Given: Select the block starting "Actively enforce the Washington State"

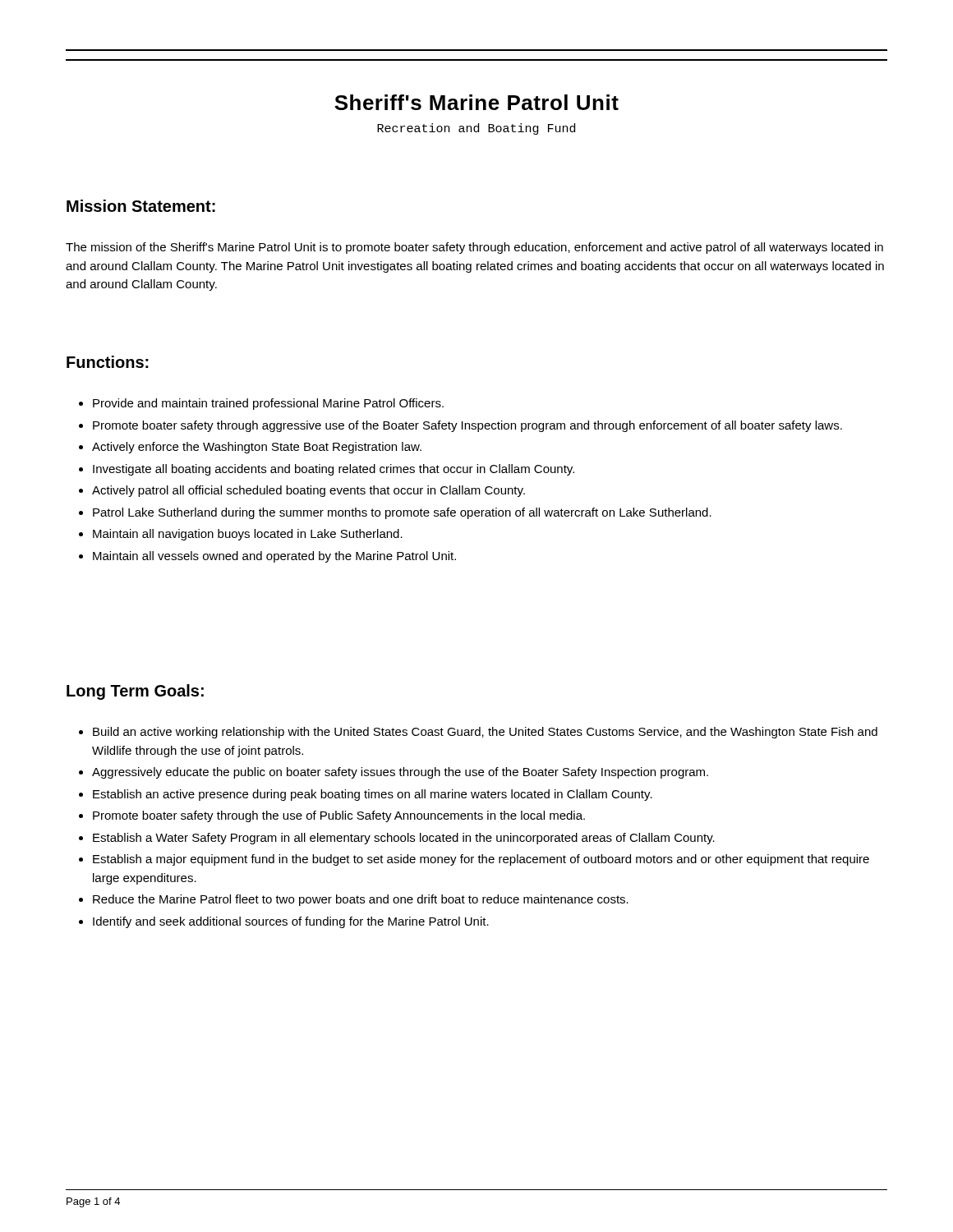Looking at the screenshot, I should [257, 446].
